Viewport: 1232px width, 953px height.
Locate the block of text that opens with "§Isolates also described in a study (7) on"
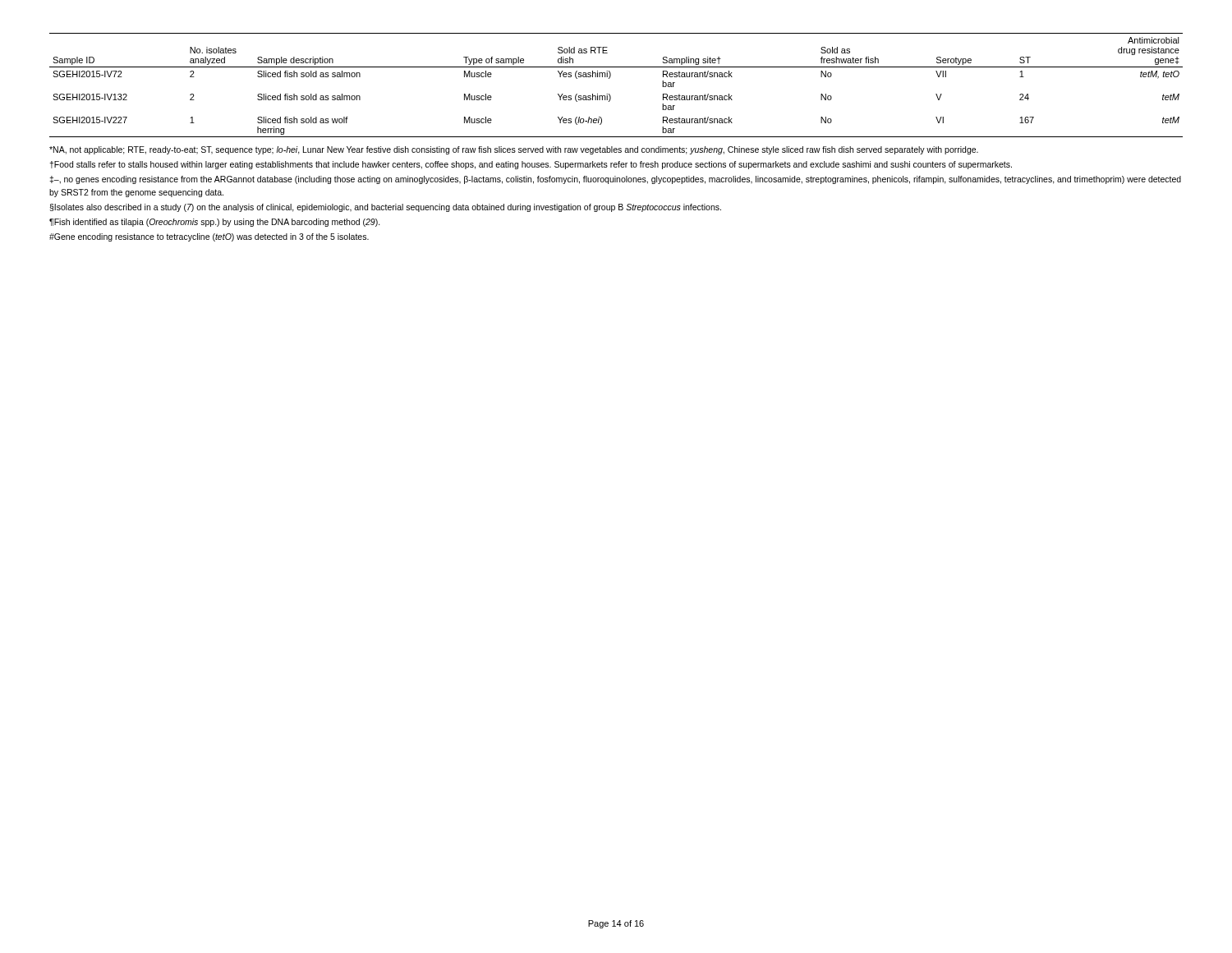pos(616,207)
